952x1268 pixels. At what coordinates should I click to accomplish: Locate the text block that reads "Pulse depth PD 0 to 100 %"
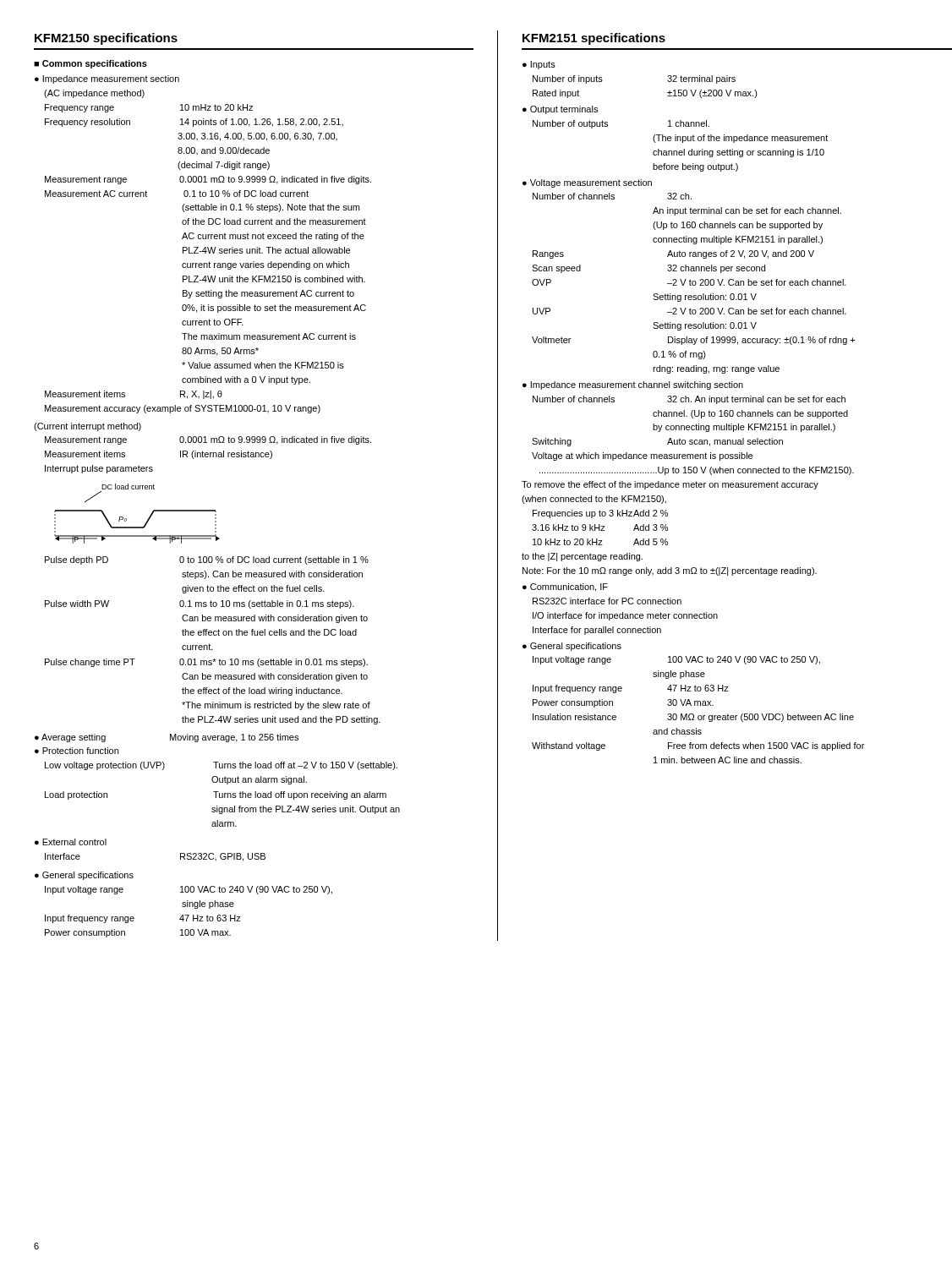tap(254, 640)
